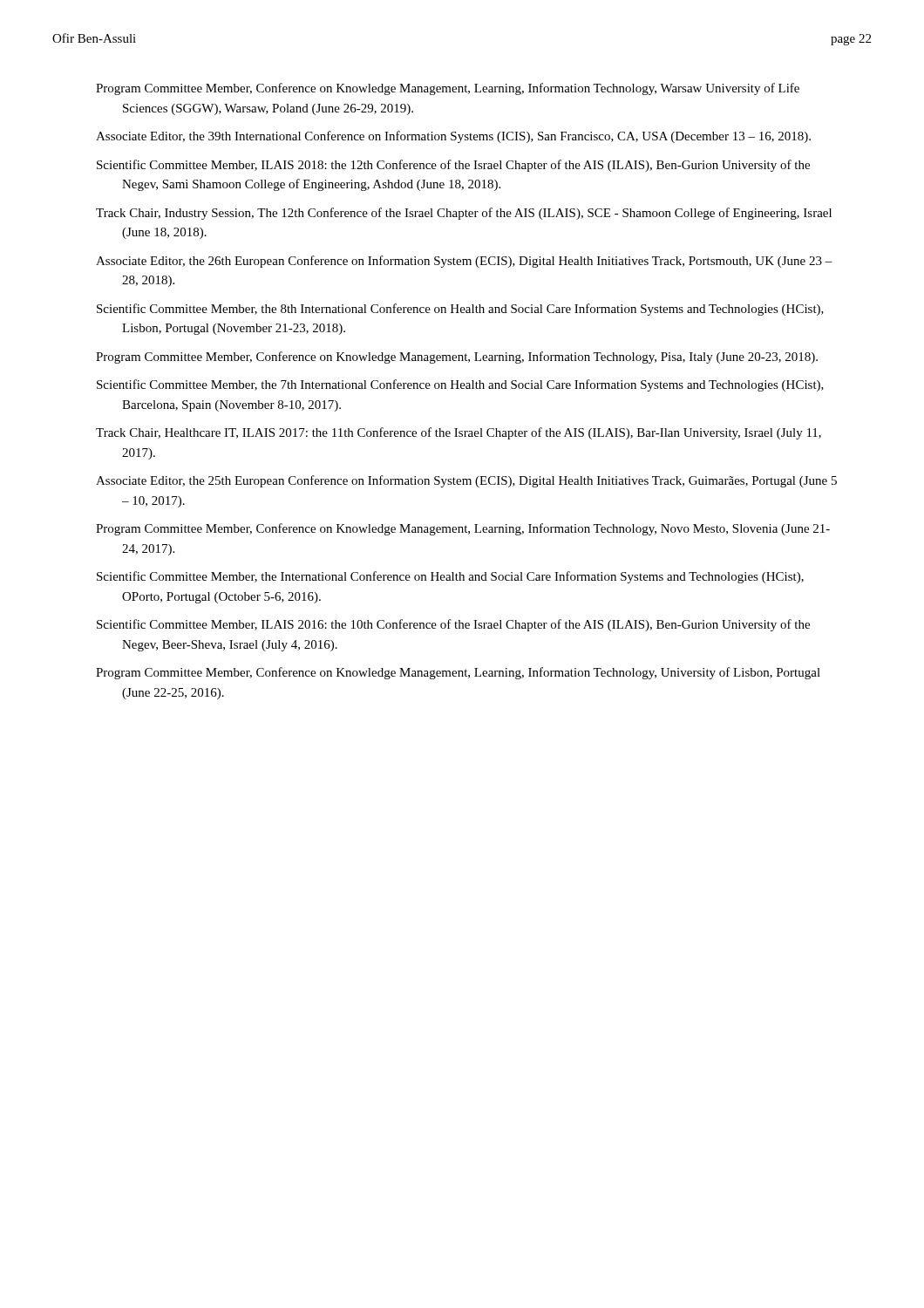Point to the block starting "Scientific Committee Member, ILAIS 2016: the 10th Conference"
This screenshot has width=924, height=1308.
(x=453, y=634)
